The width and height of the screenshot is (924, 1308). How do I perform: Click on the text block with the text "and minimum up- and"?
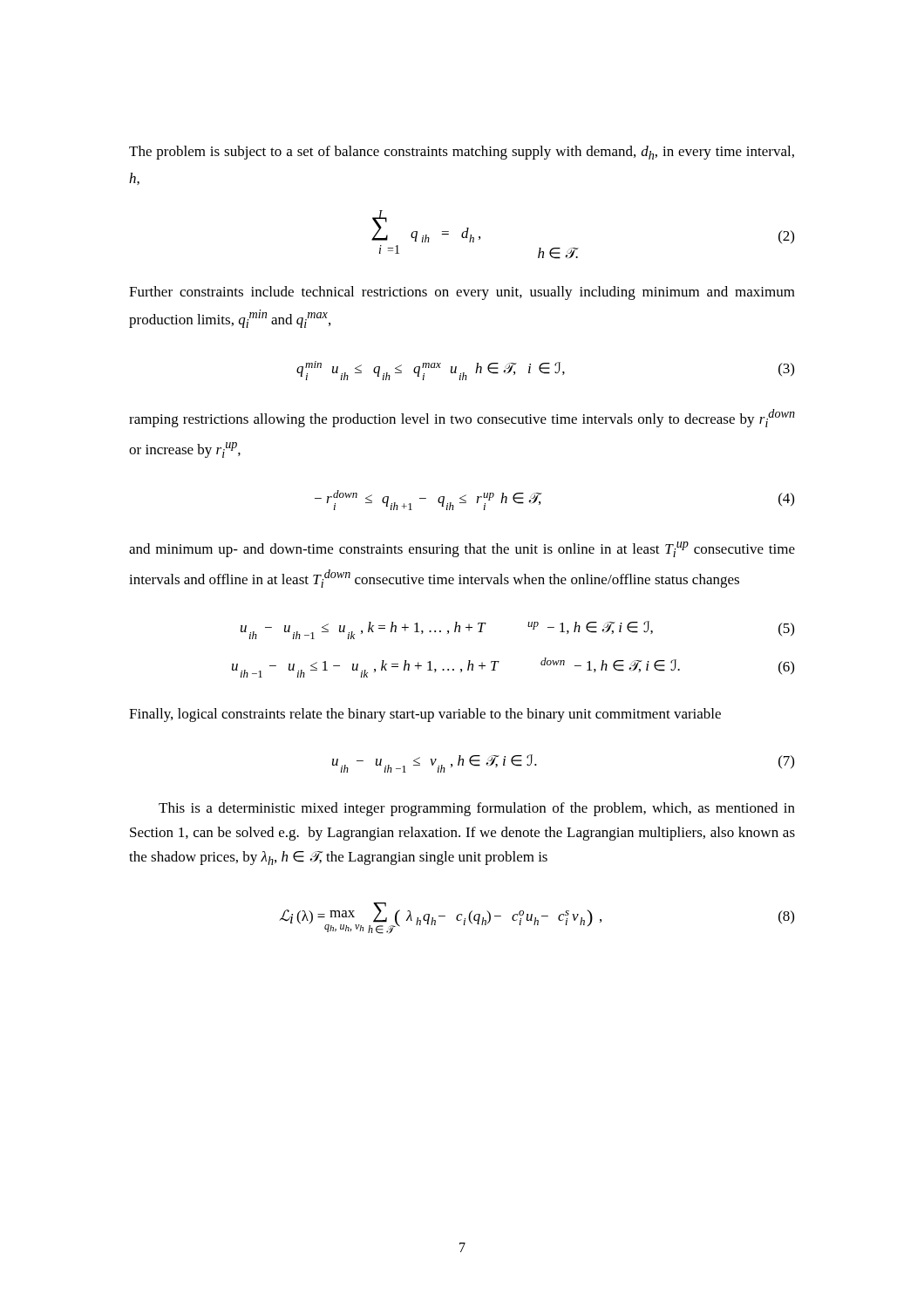tap(462, 563)
